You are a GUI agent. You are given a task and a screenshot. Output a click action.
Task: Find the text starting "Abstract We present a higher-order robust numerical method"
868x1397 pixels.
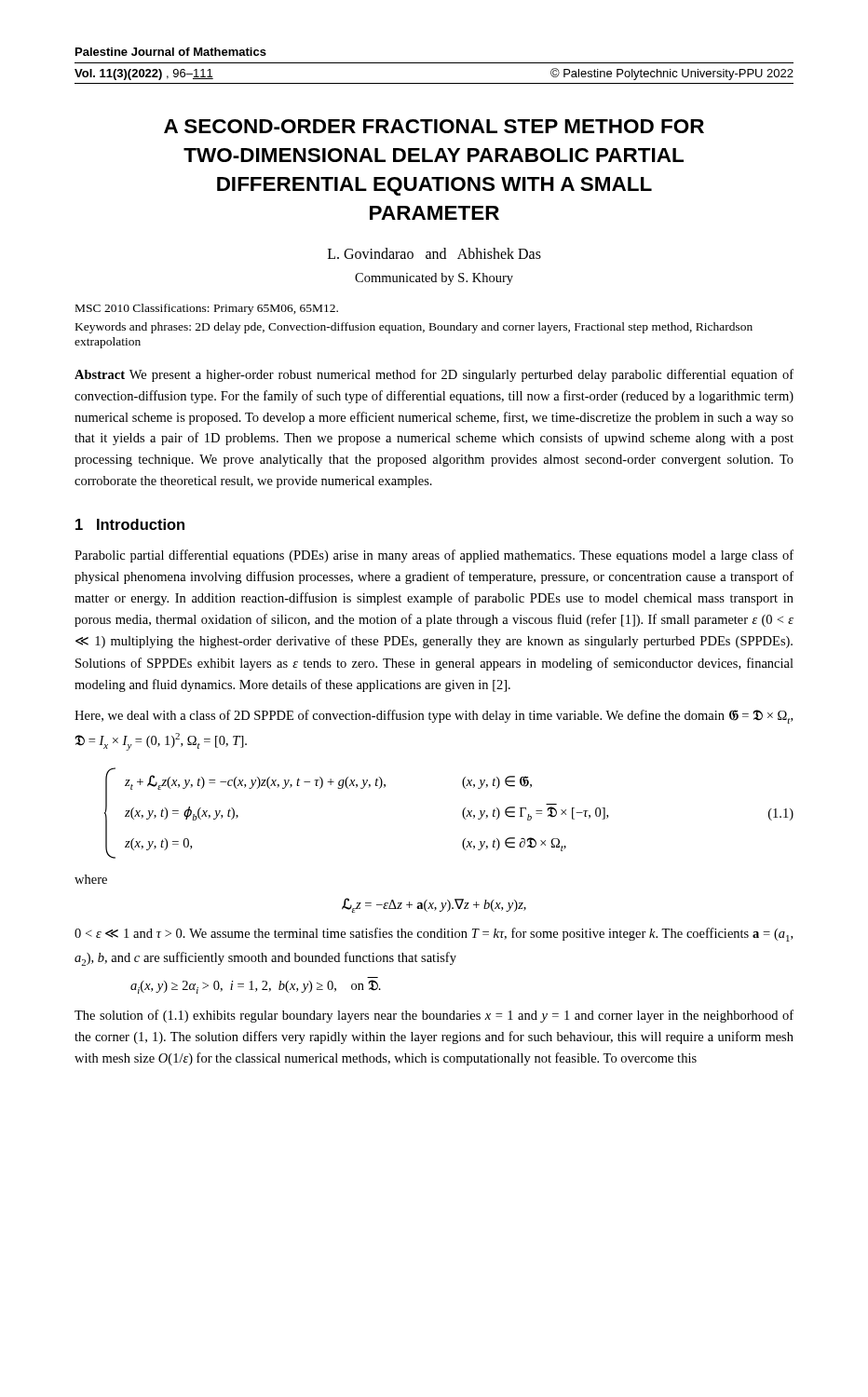434,428
